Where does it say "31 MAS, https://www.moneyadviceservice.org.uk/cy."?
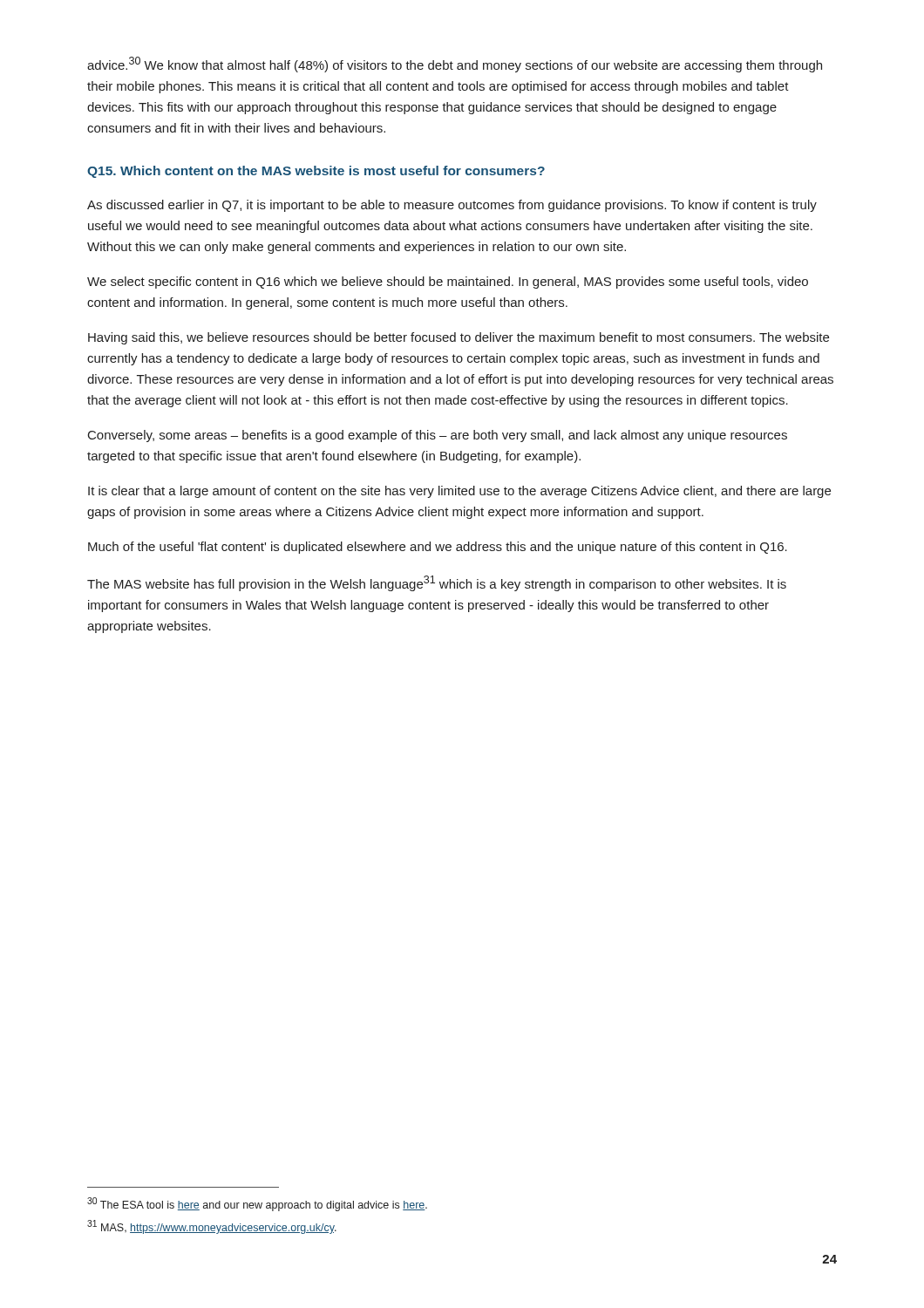This screenshot has height=1308, width=924. [212, 1227]
